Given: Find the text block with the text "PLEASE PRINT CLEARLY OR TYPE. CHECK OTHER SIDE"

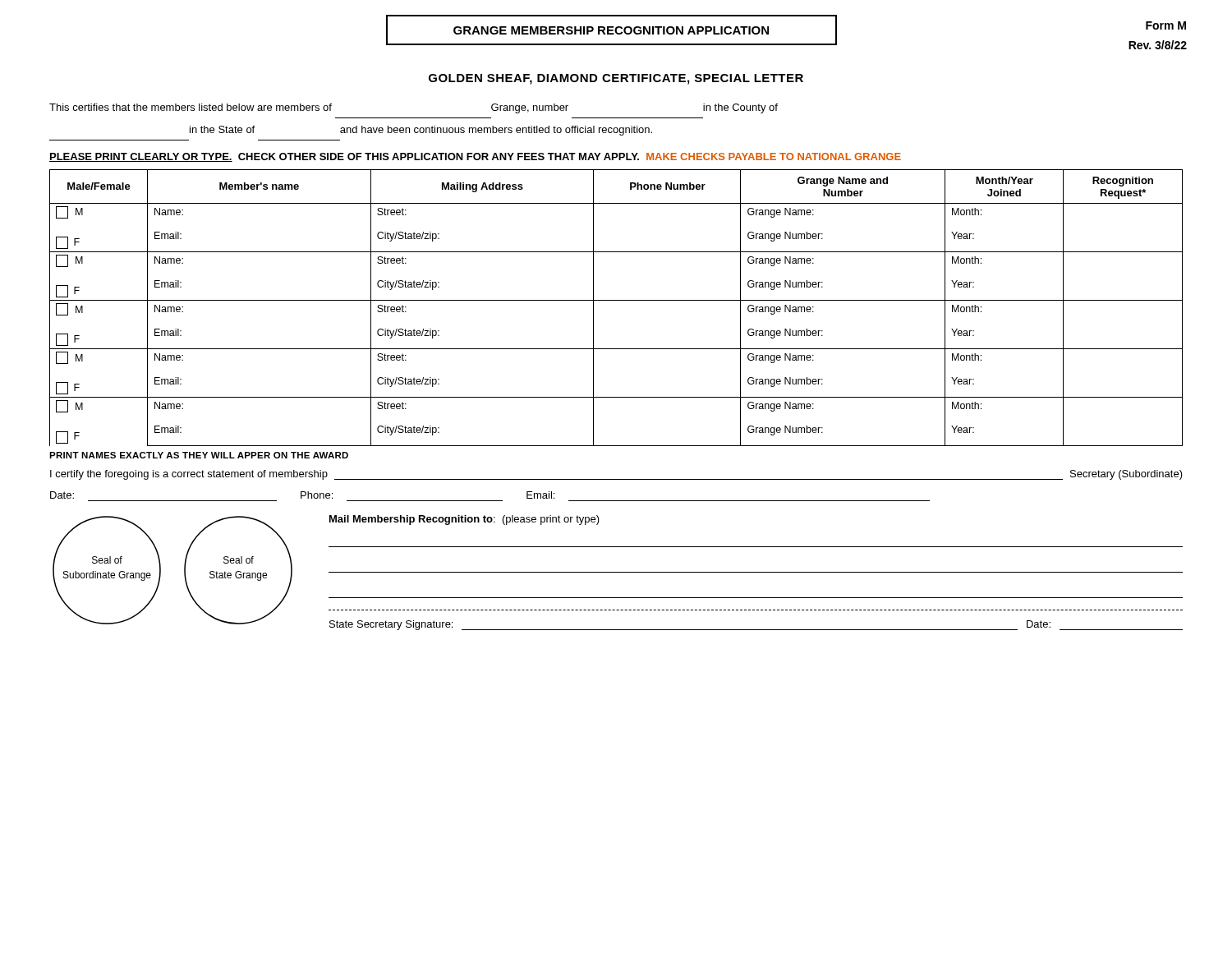Looking at the screenshot, I should [x=475, y=156].
